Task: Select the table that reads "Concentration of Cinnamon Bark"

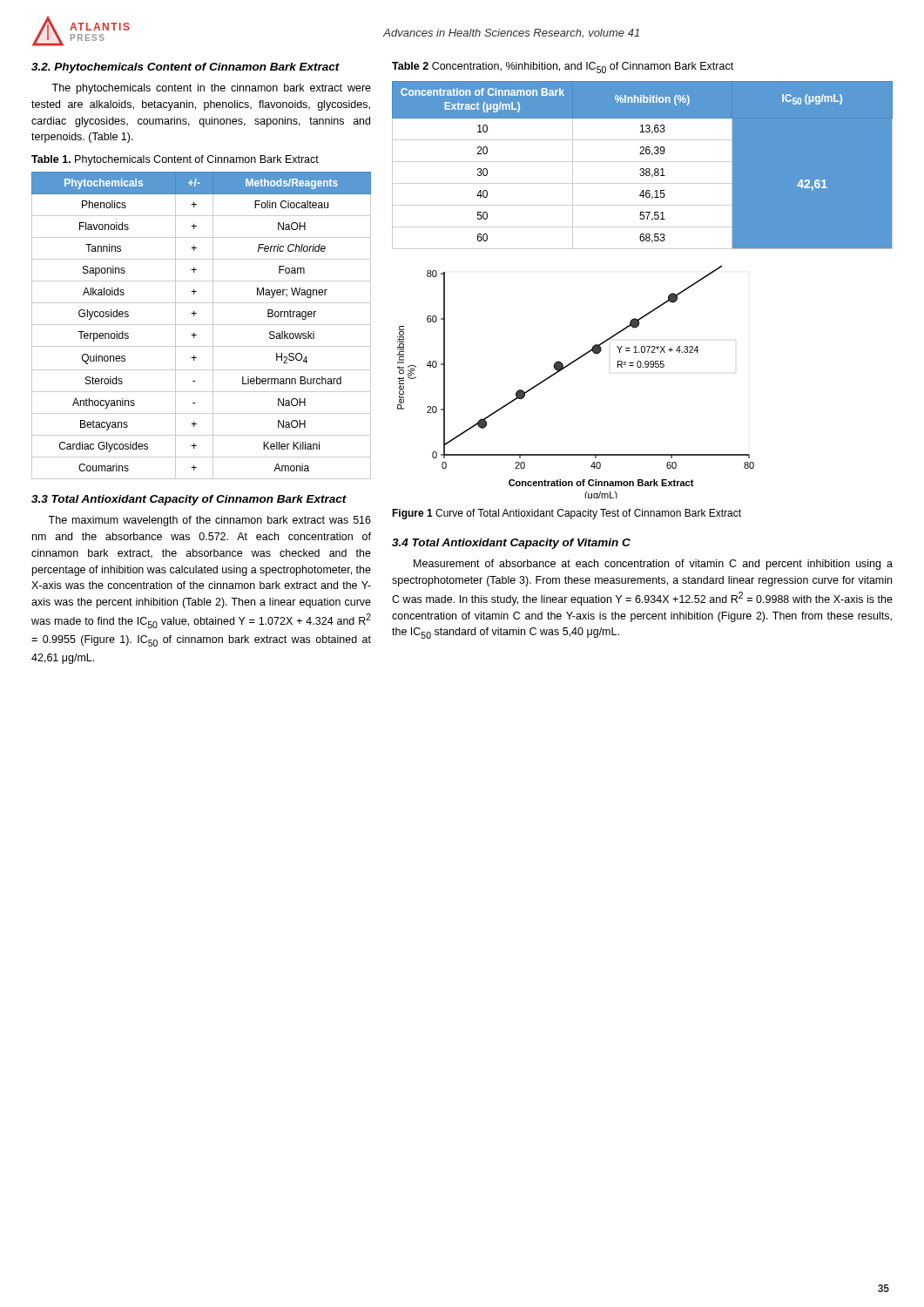Action: 642,165
